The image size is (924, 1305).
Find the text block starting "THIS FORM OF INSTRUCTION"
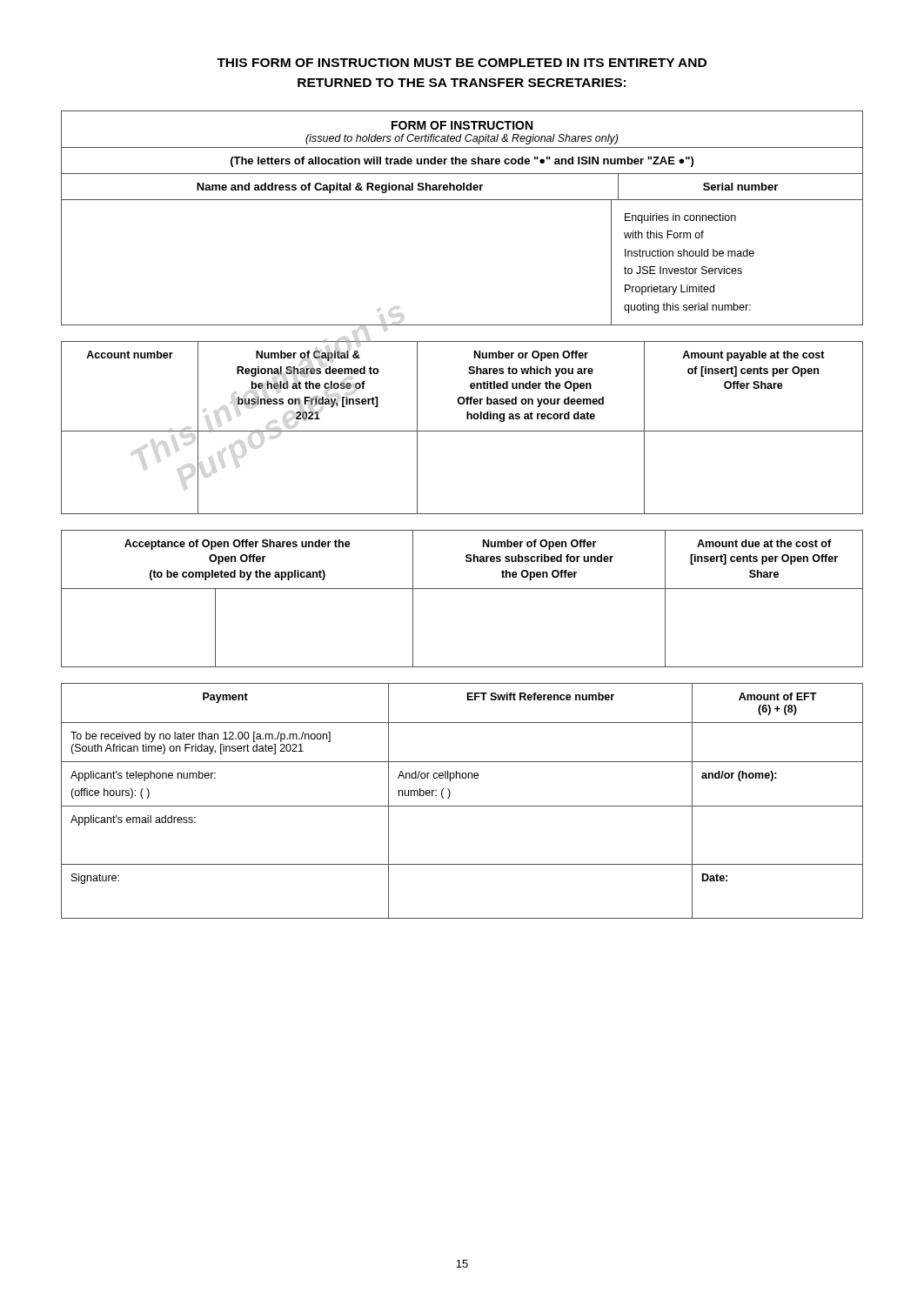(x=462, y=72)
